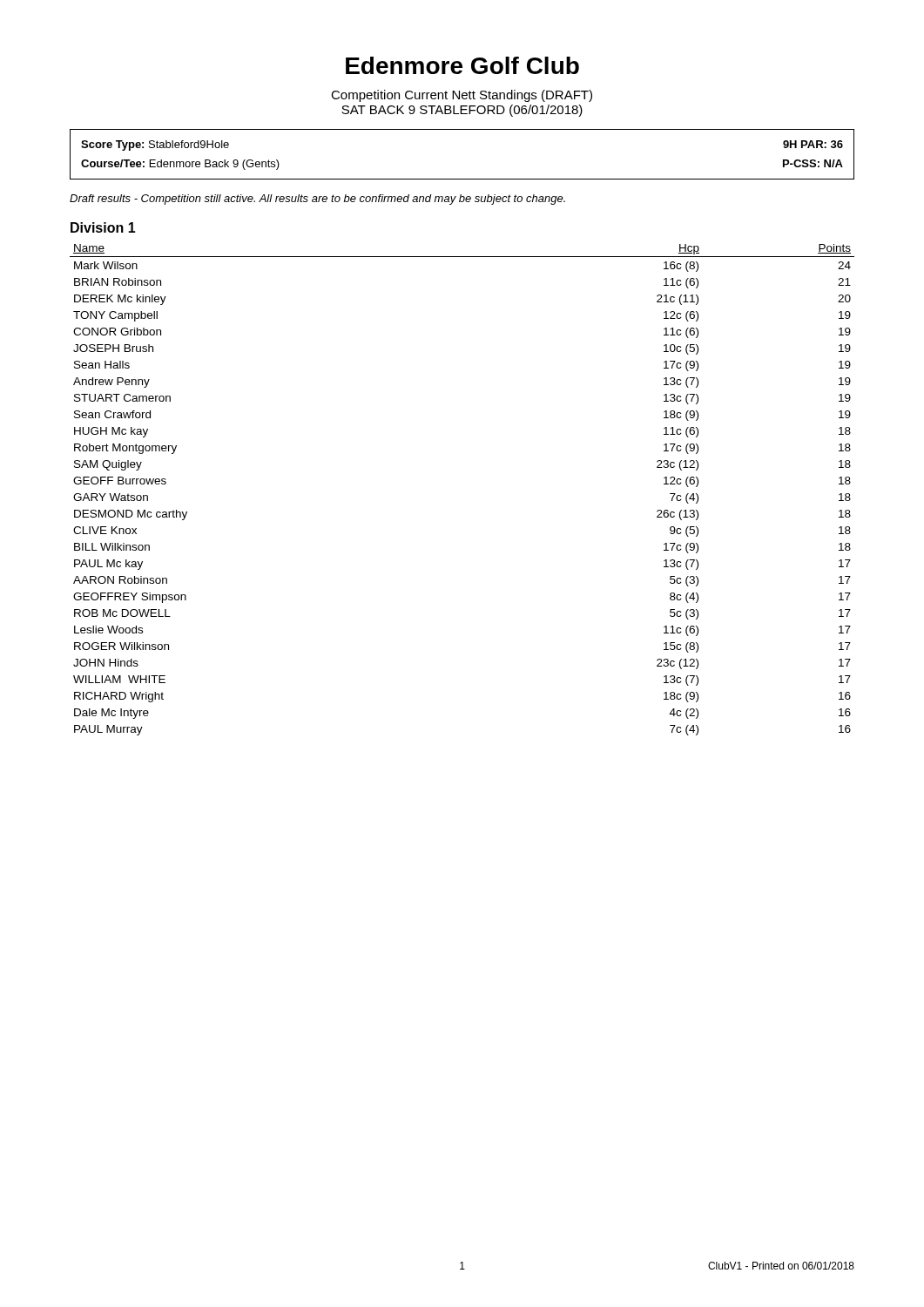Click on the text starting "Division 1"
The width and height of the screenshot is (924, 1307).
(103, 228)
